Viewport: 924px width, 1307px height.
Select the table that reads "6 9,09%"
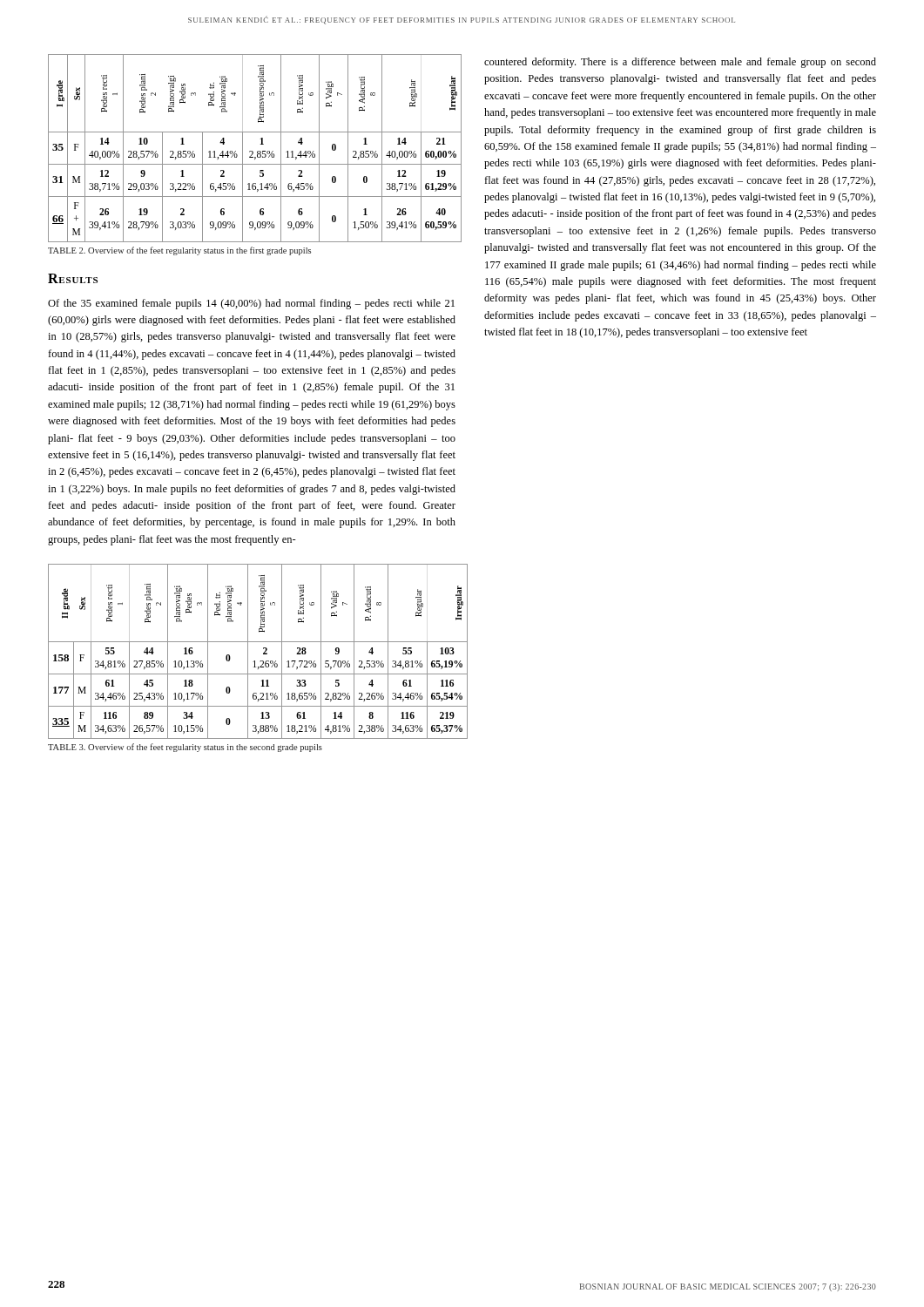coord(252,148)
